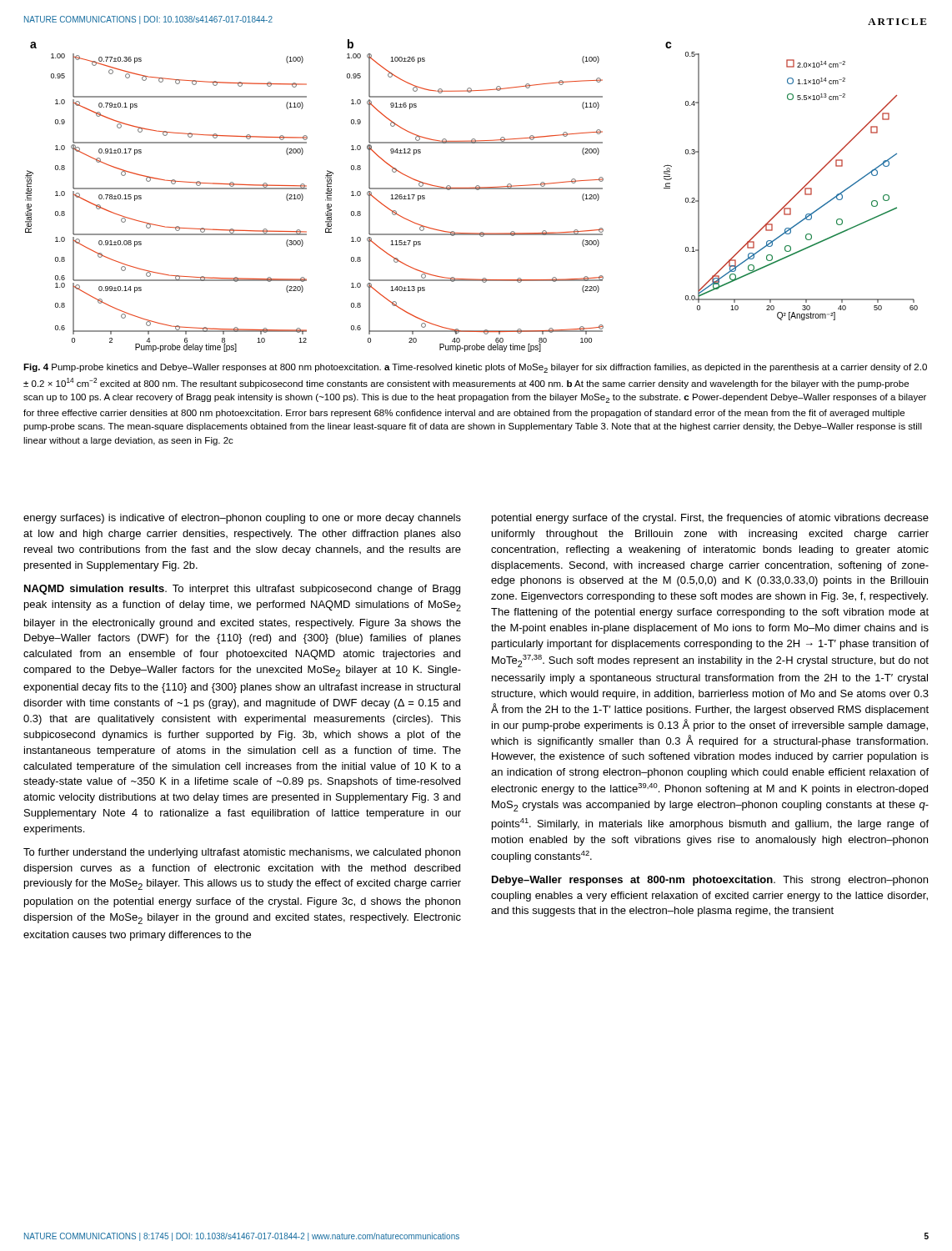Point to the block beginning "energy surfaces) is indicative of electron–phonon coupling"
The height and width of the screenshot is (1251, 952).
click(242, 542)
